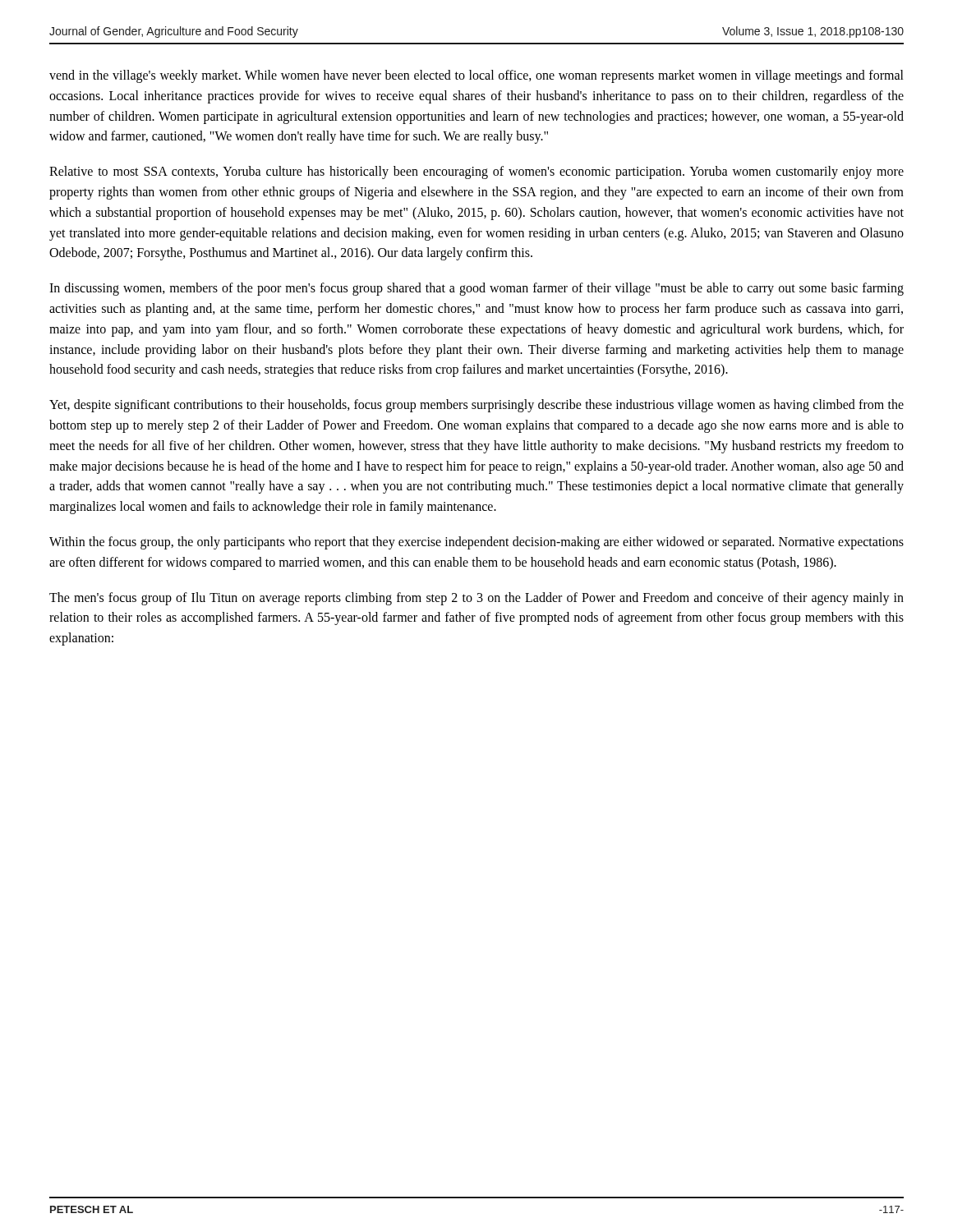Click on the text block starting "The men's focus group of"
This screenshot has height=1232, width=953.
[476, 617]
